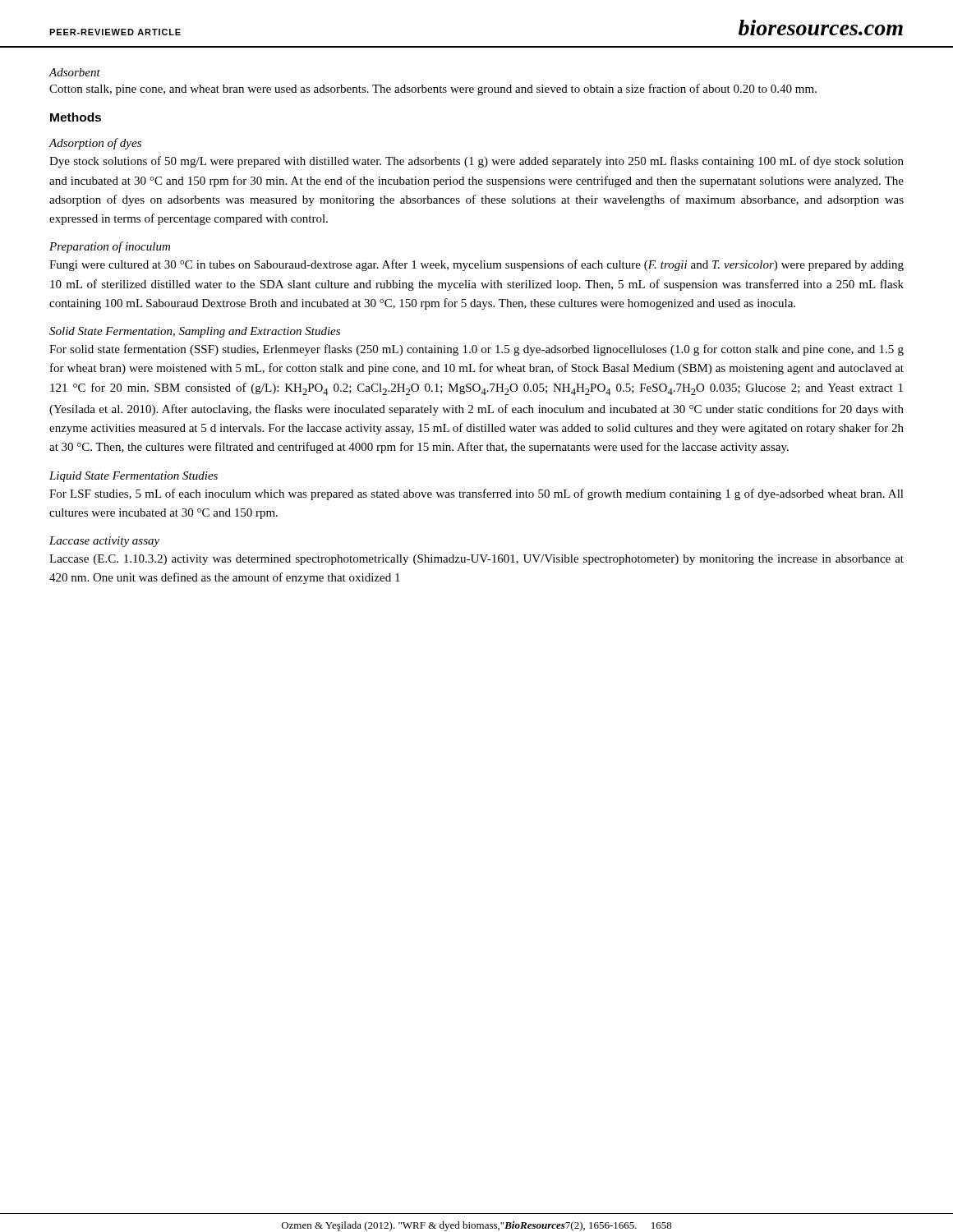Find "Preparation of inoculum" on this page

(x=110, y=247)
